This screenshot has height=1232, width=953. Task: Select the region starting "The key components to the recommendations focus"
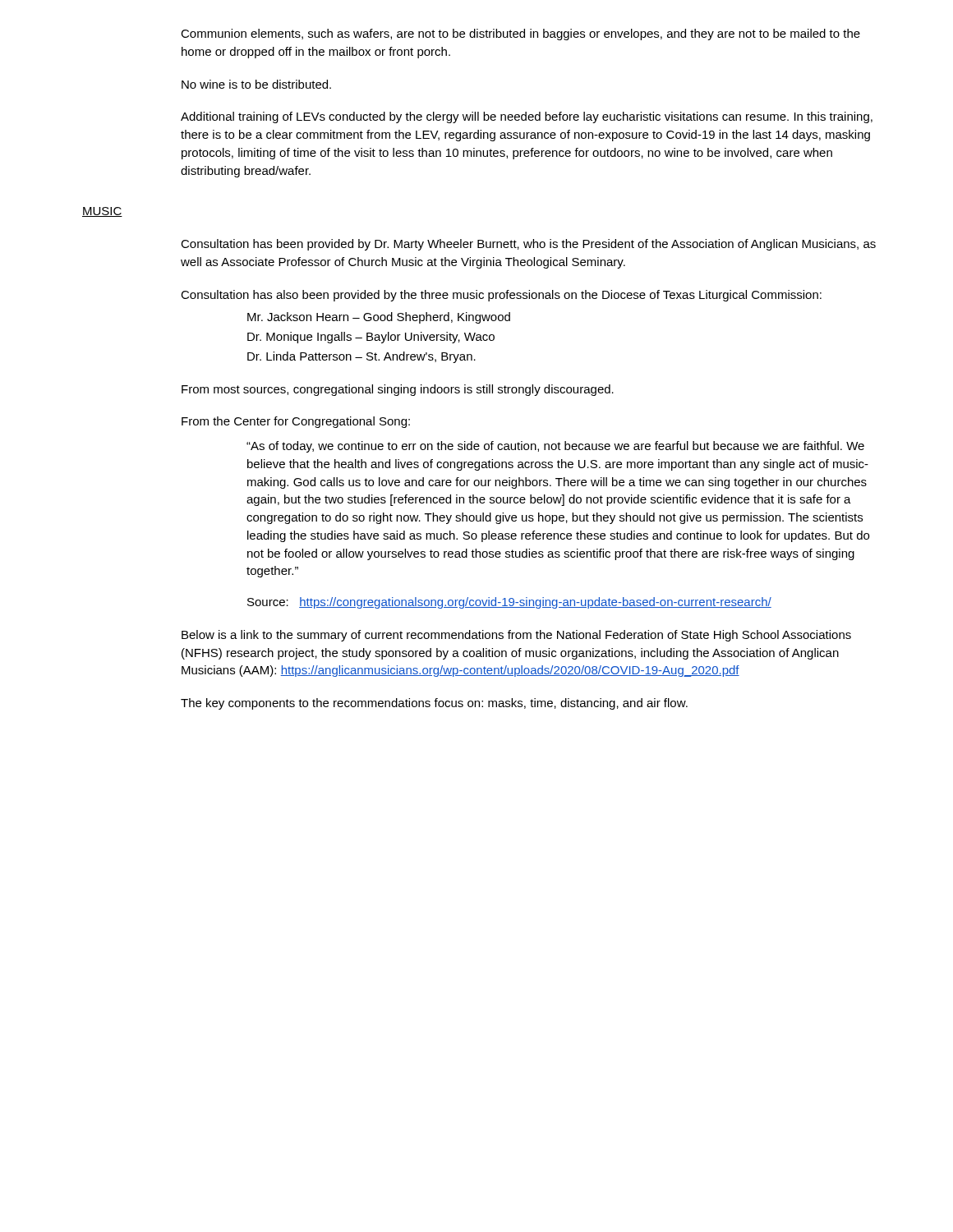point(435,703)
